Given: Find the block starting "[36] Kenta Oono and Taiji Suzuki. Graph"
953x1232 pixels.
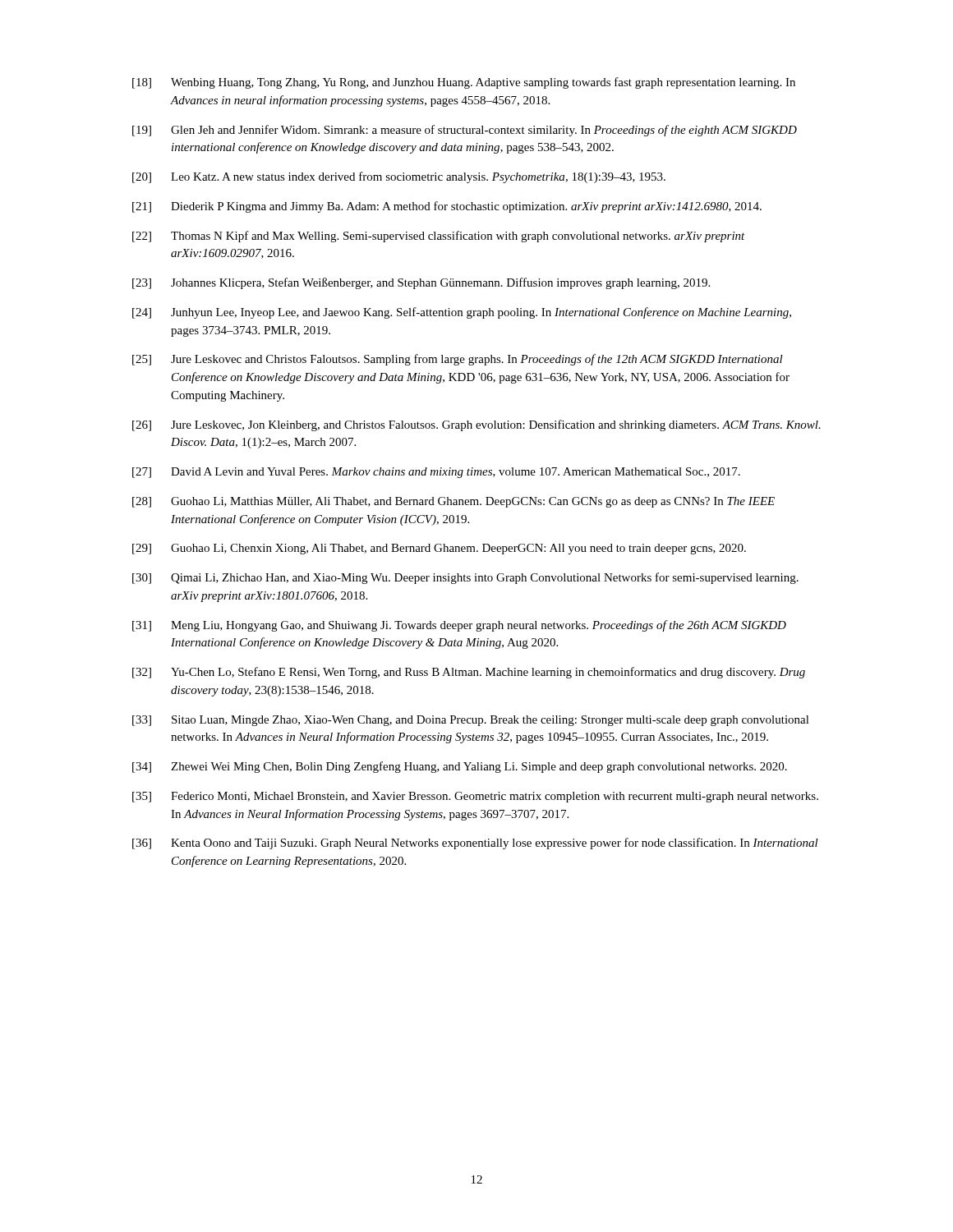Looking at the screenshot, I should pyautogui.click(x=476, y=853).
